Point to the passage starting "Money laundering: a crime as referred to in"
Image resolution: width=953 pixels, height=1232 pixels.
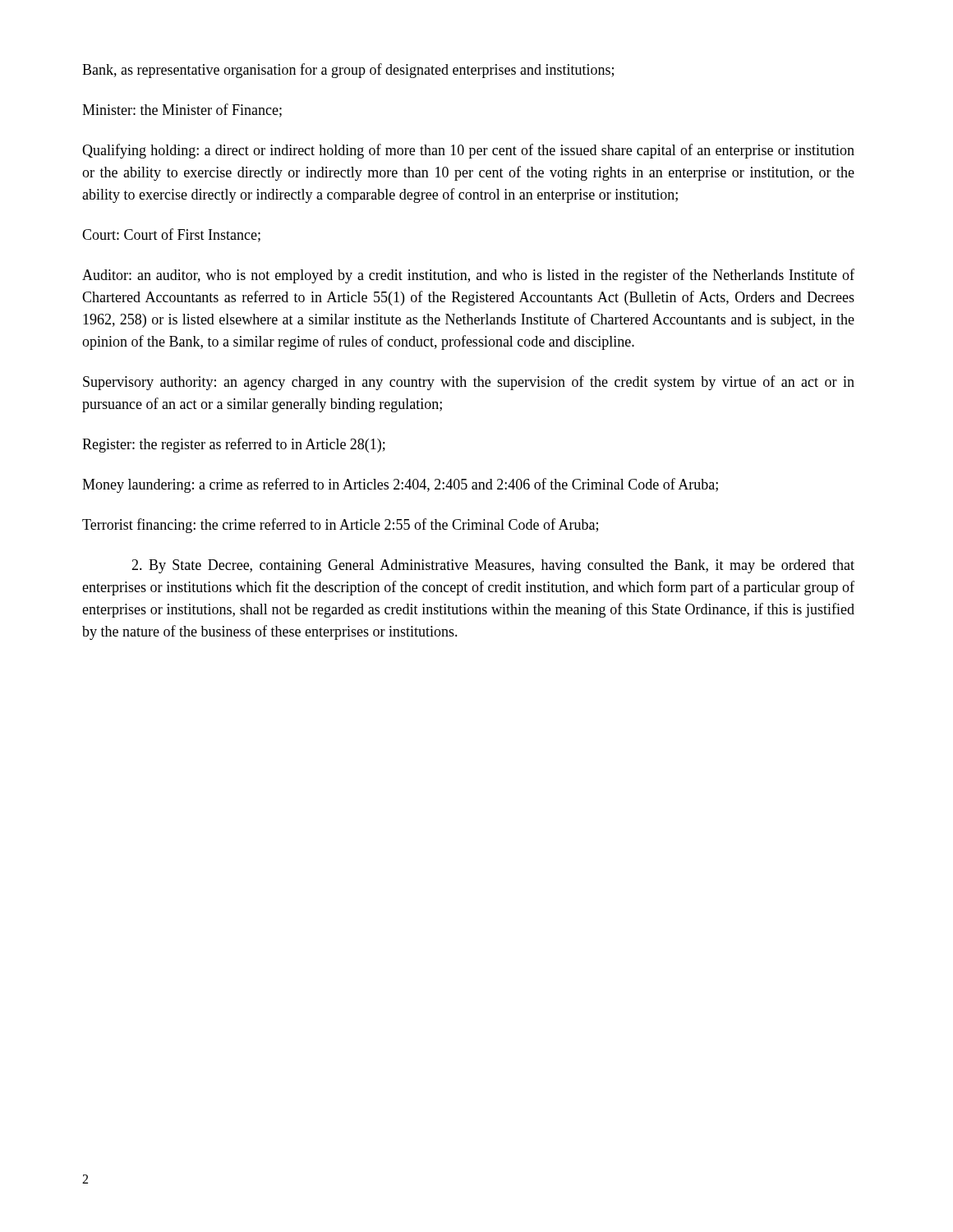tap(401, 485)
